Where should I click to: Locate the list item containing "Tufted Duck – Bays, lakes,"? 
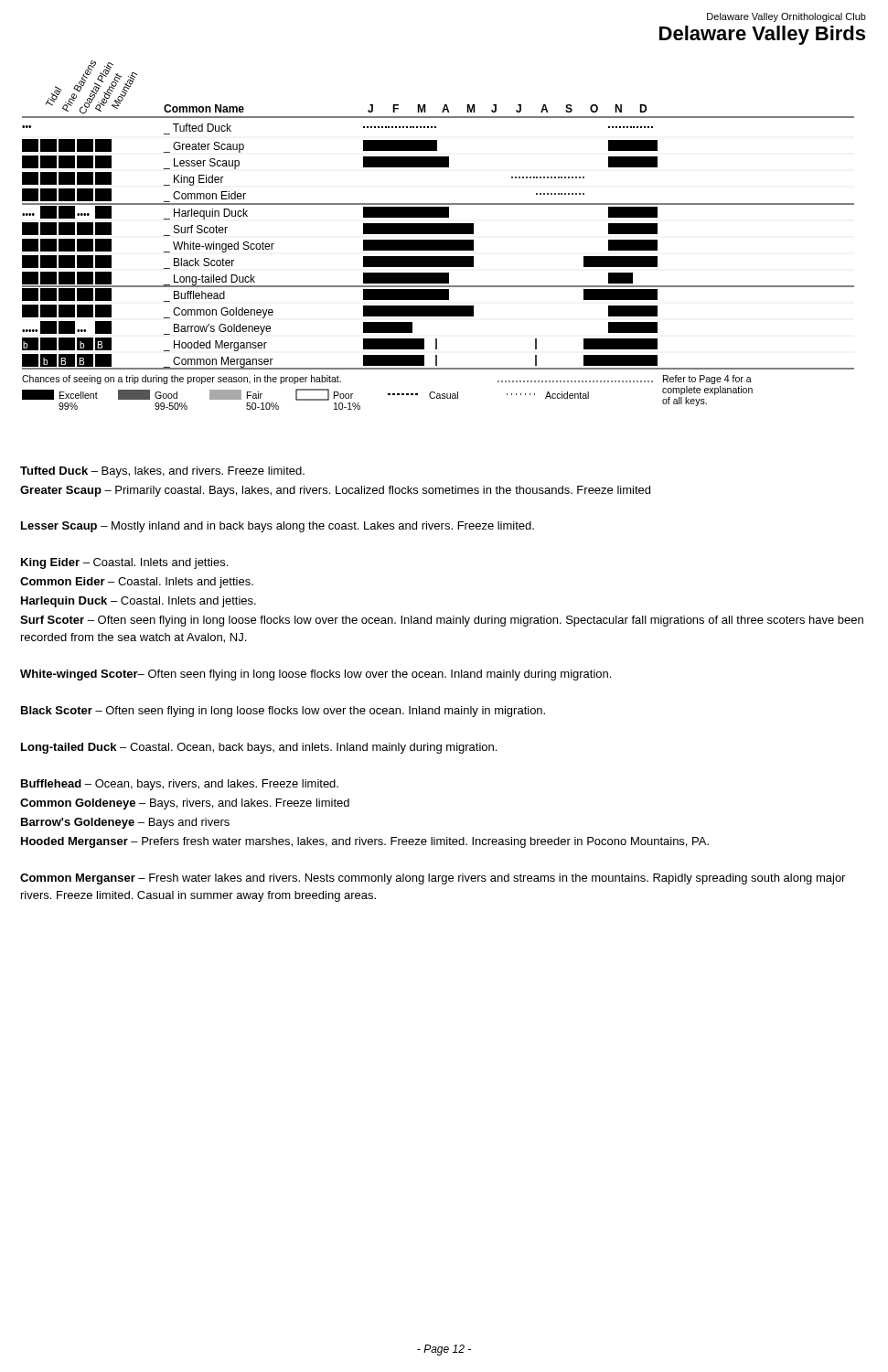pyautogui.click(x=163, y=471)
